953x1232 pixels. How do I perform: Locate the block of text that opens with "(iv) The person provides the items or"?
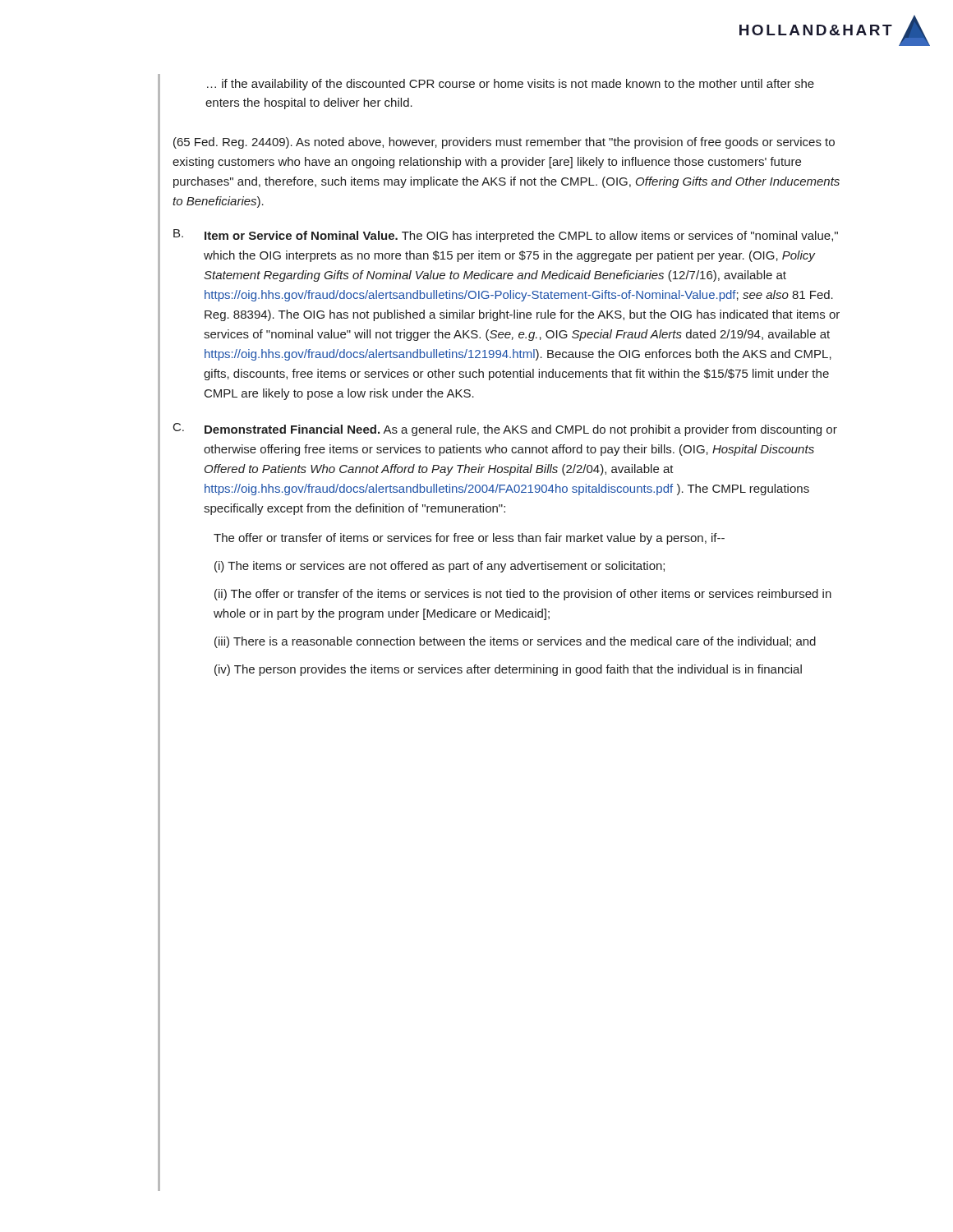coord(508,669)
